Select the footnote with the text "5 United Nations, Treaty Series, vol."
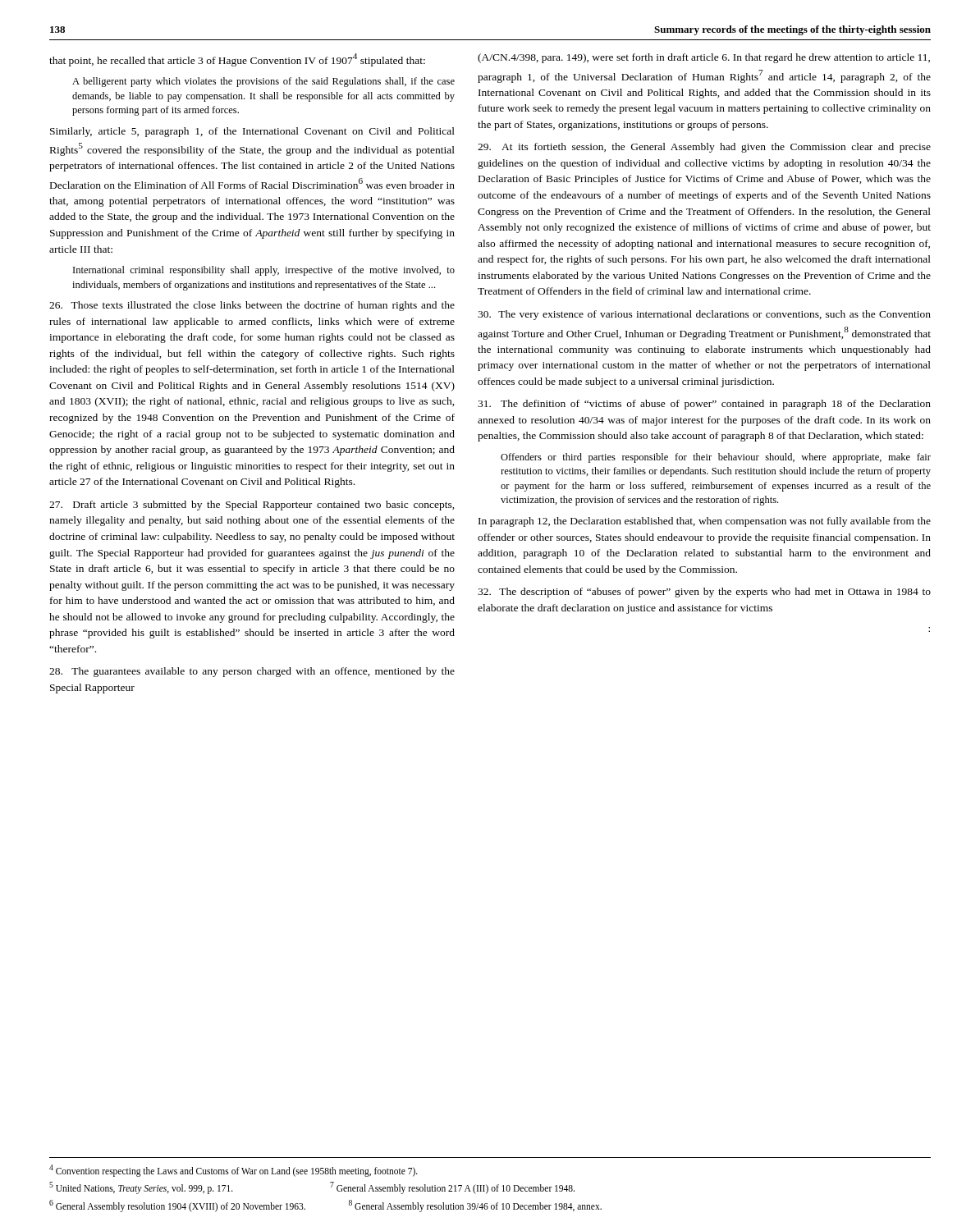 (490, 1187)
